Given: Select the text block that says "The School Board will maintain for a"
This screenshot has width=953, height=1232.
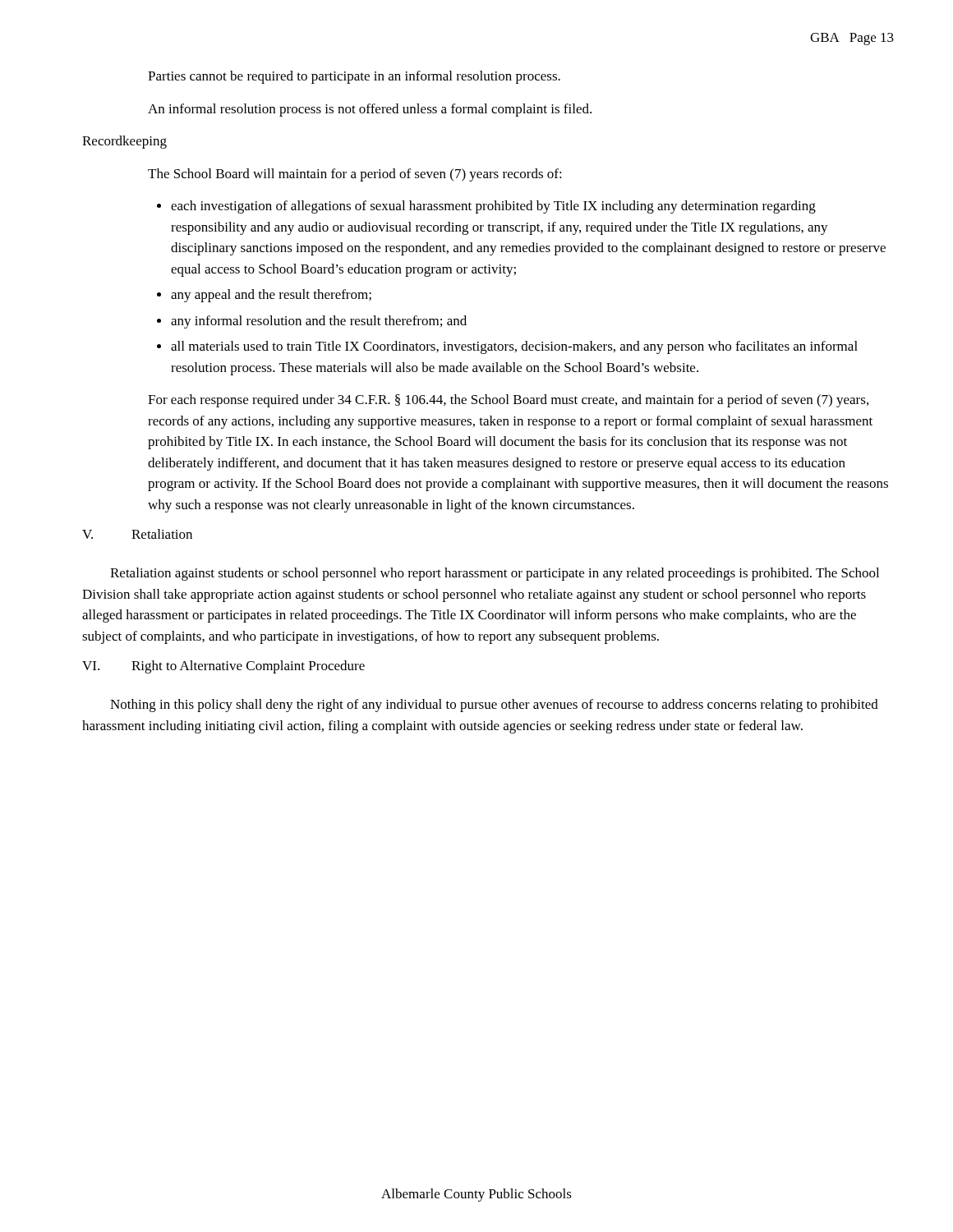Looking at the screenshot, I should tap(521, 173).
